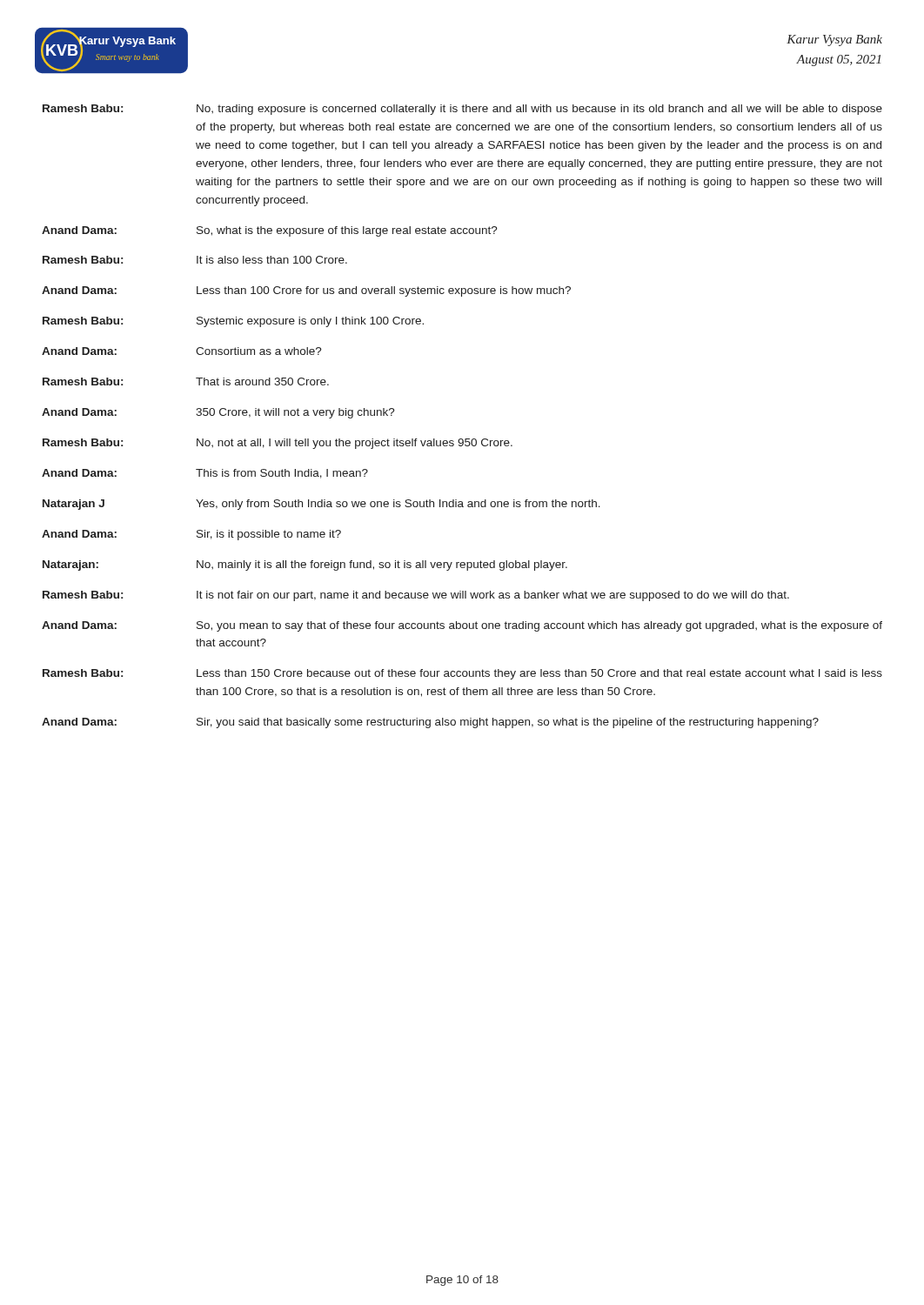Find the list item that says "Anand Dama: Less than"
Image resolution: width=924 pixels, height=1305 pixels.
click(x=462, y=291)
